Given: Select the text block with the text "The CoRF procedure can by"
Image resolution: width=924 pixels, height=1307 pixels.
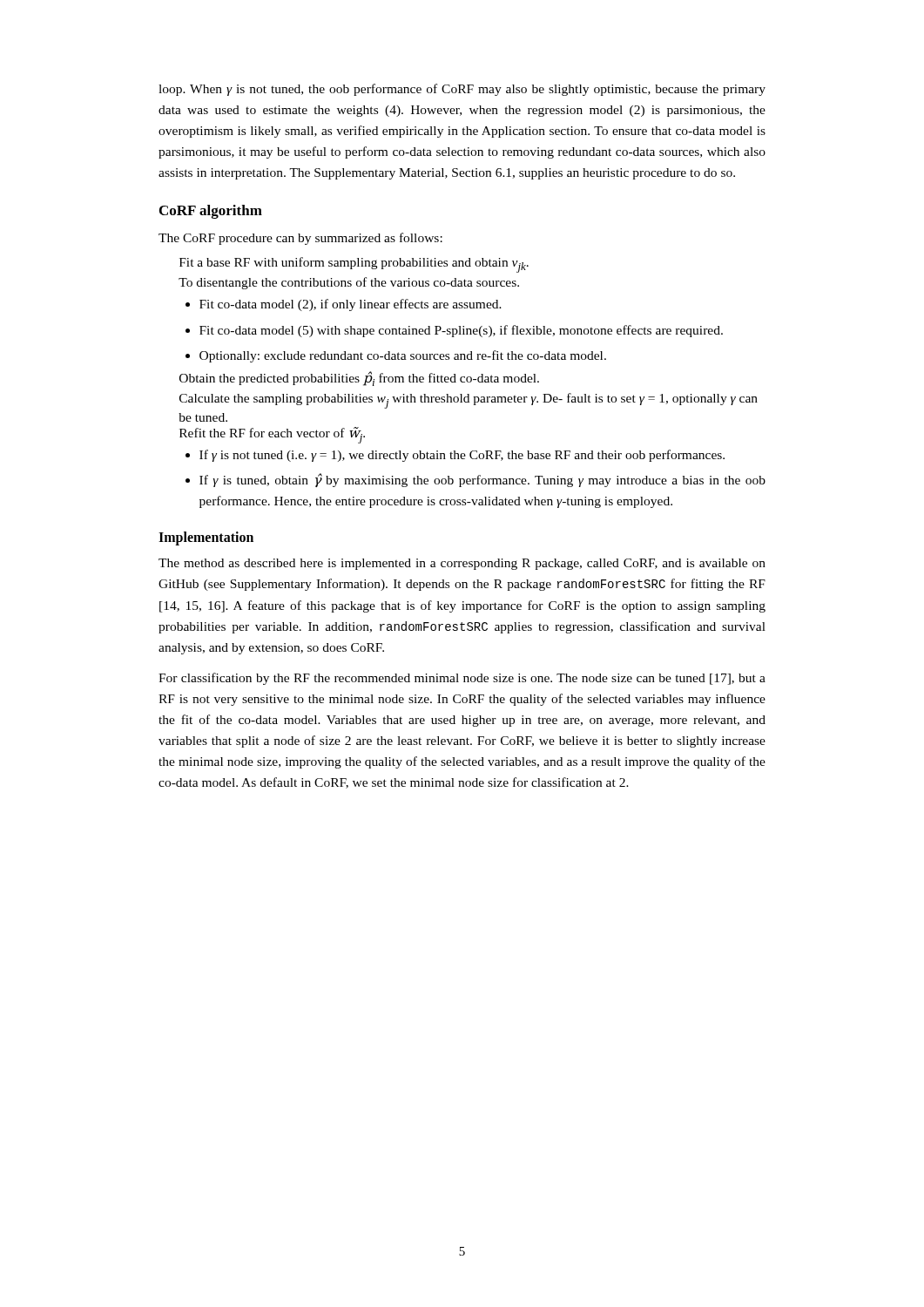Looking at the screenshot, I should (300, 239).
